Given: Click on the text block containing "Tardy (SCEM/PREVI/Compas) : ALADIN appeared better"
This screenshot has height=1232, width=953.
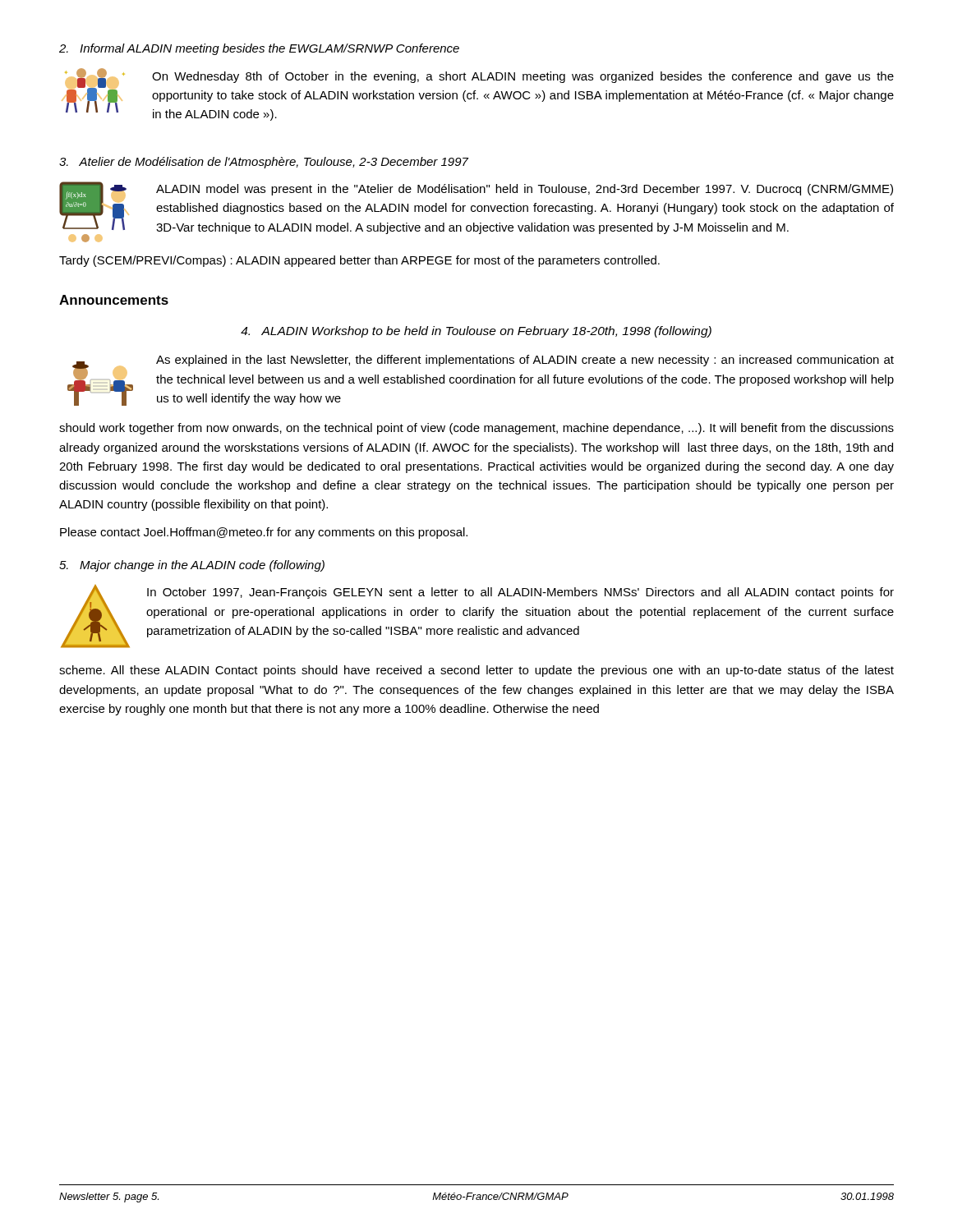Looking at the screenshot, I should (360, 260).
